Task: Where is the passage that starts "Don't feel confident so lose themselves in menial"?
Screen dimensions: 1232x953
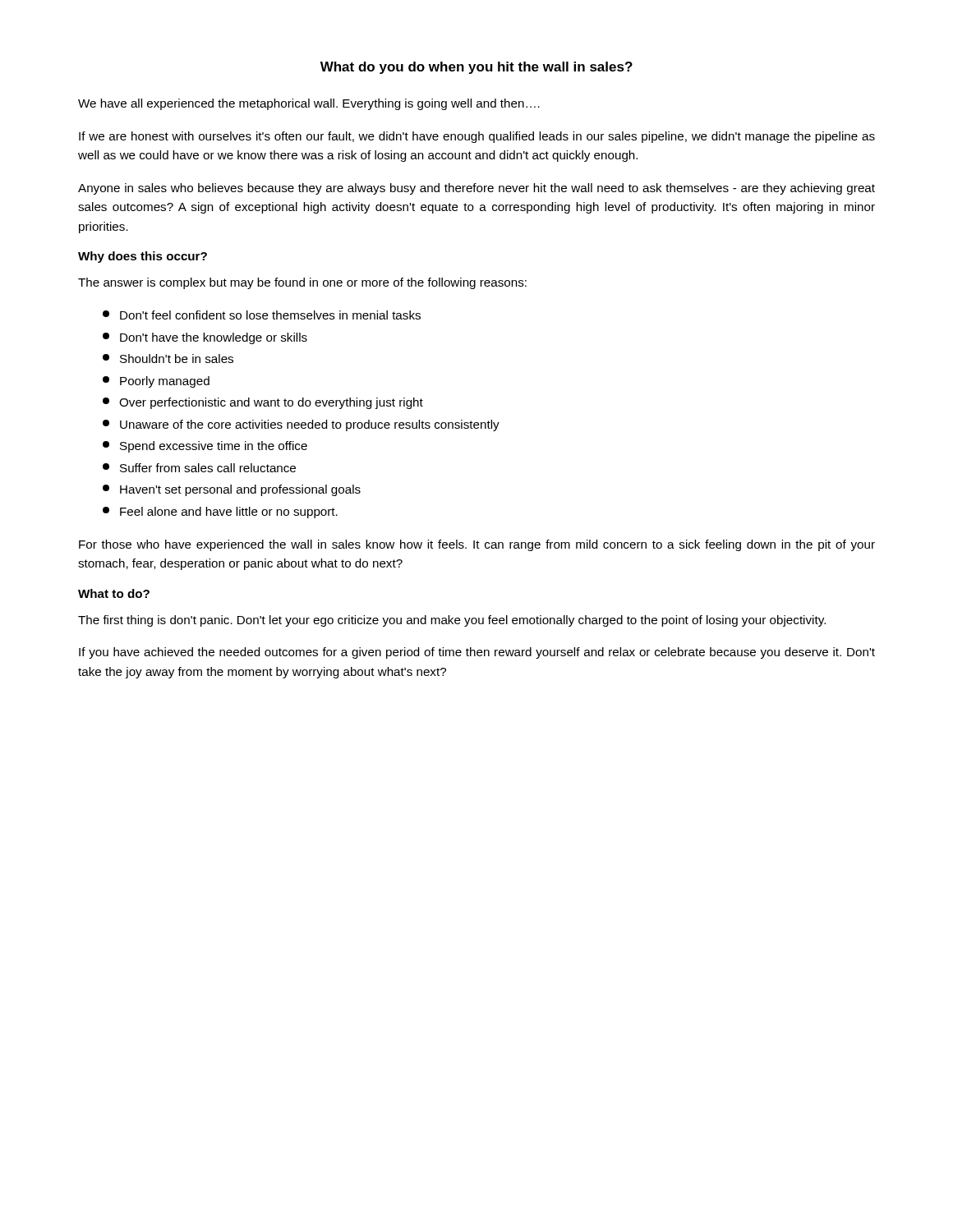Action: point(262,315)
